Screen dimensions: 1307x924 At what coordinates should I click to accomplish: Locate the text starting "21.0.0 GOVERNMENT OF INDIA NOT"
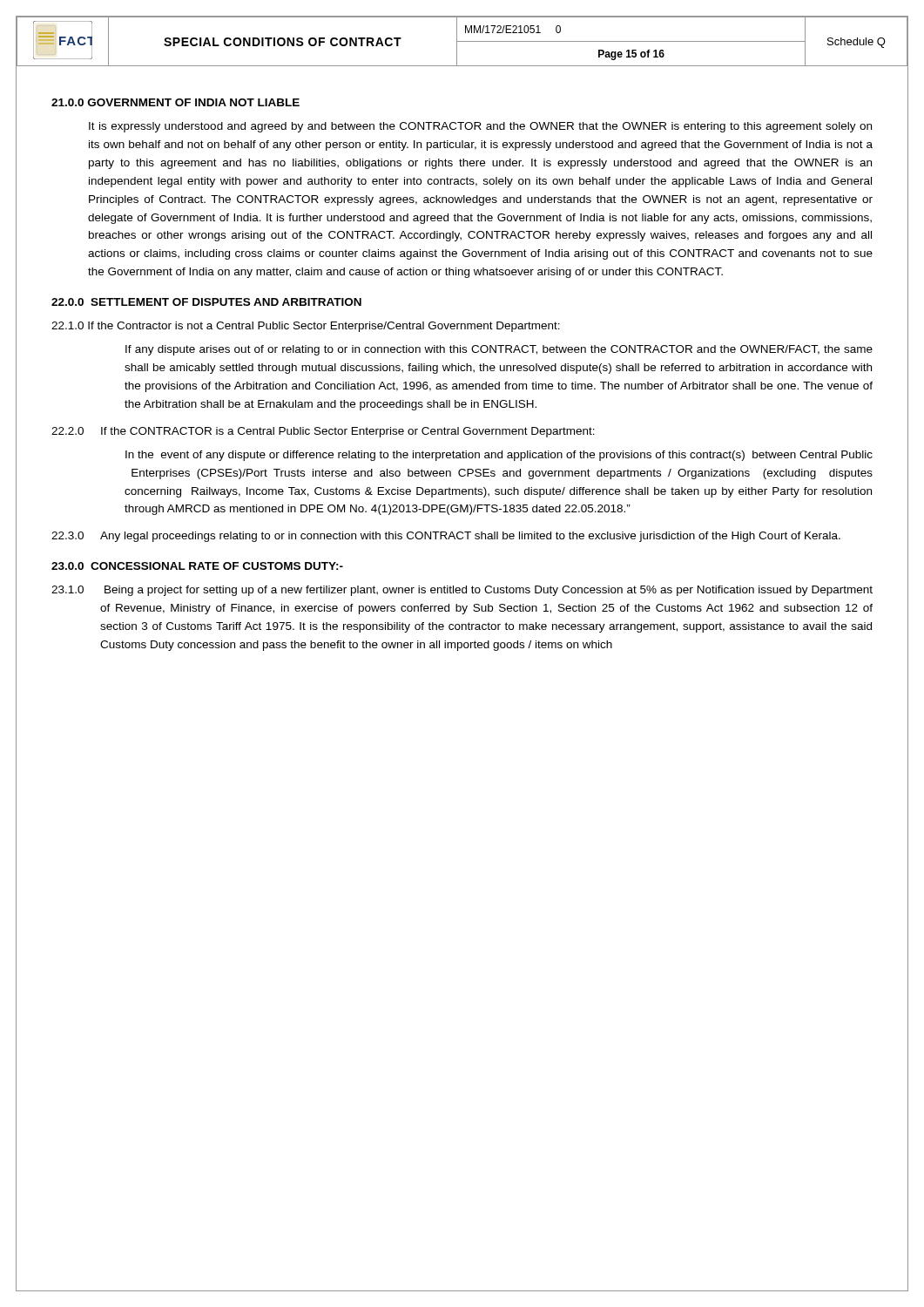pyautogui.click(x=176, y=102)
